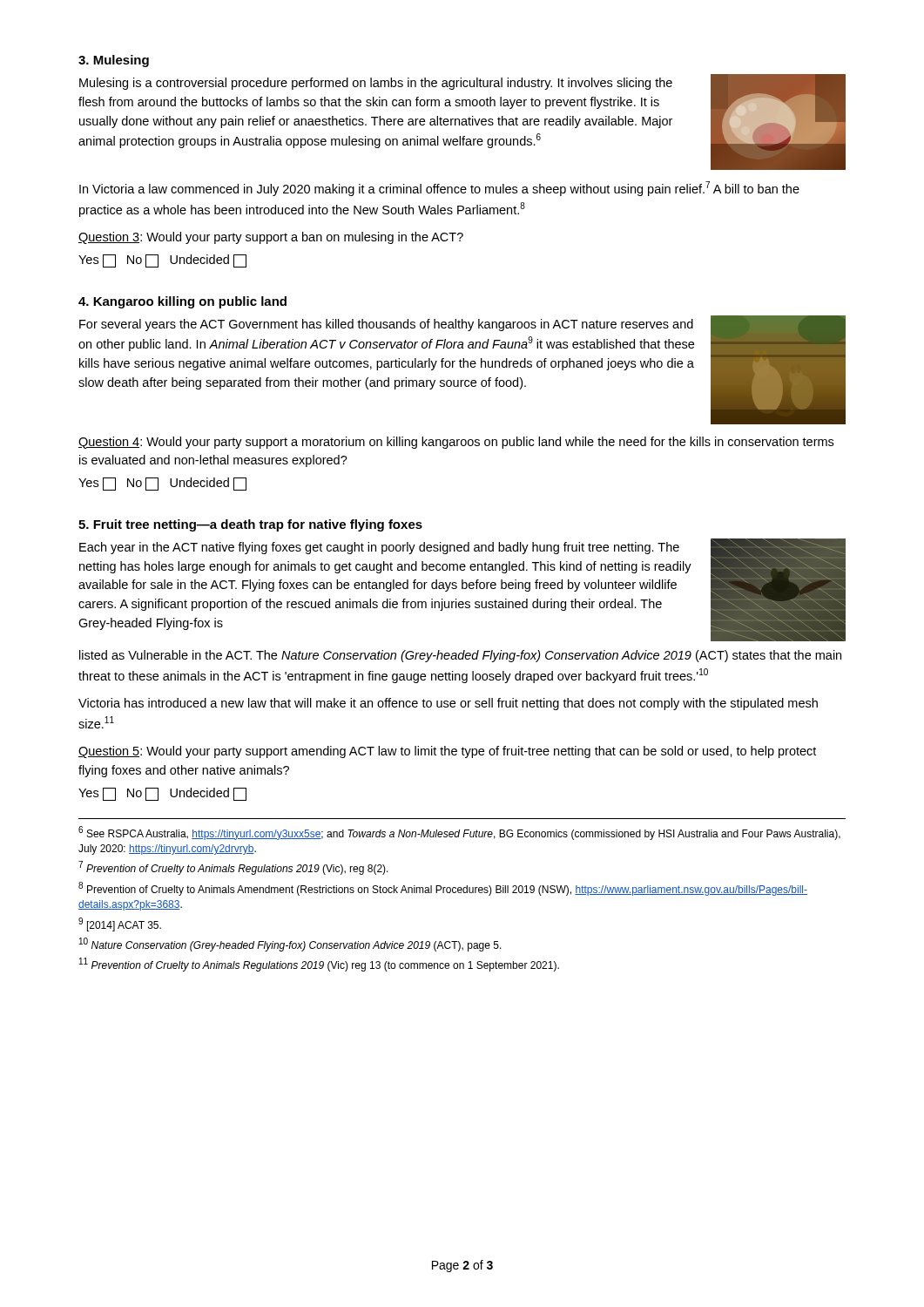
Task: Find the region starting "8 Prevention of"
Action: point(443,896)
